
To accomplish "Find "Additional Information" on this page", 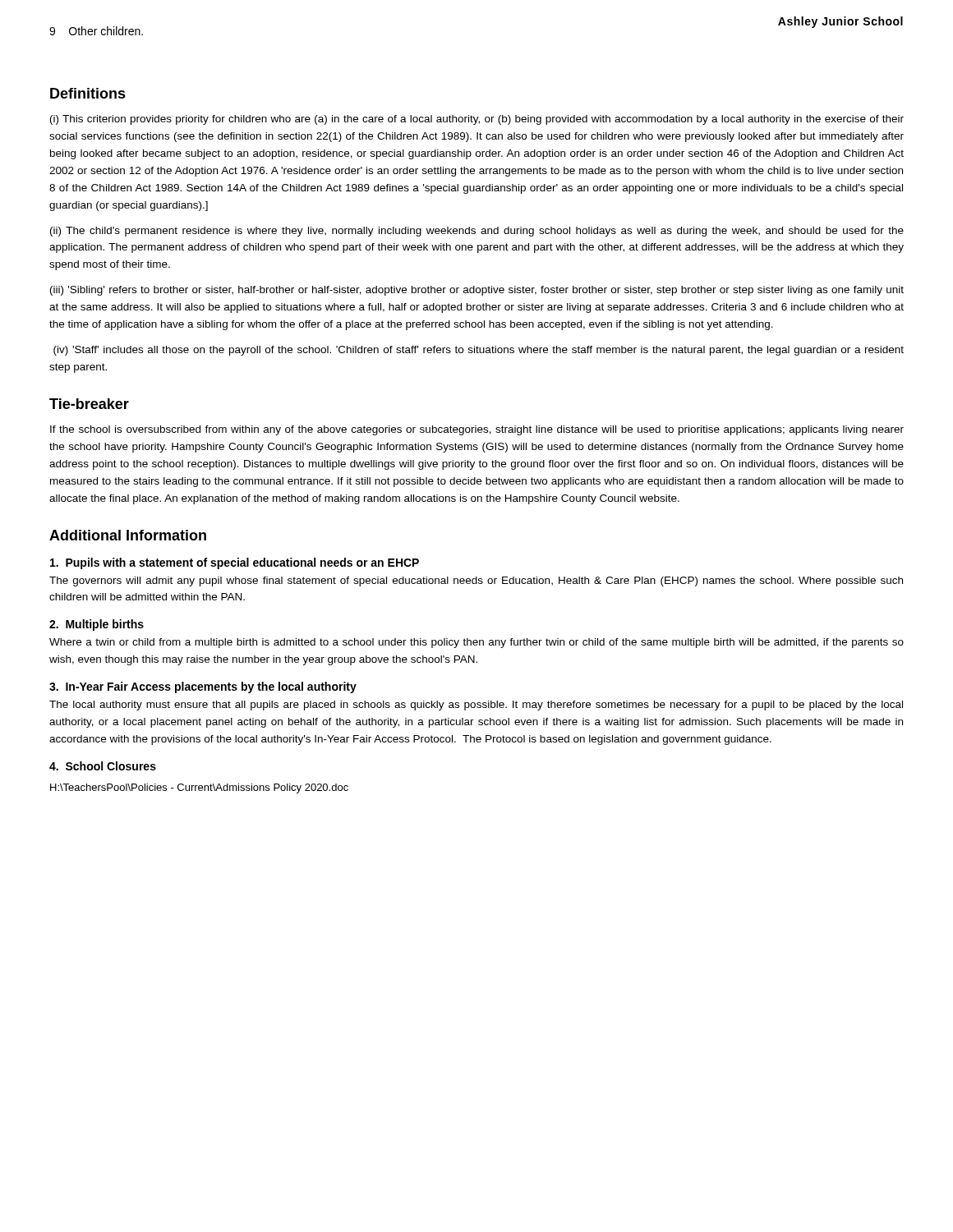I will pos(128,535).
